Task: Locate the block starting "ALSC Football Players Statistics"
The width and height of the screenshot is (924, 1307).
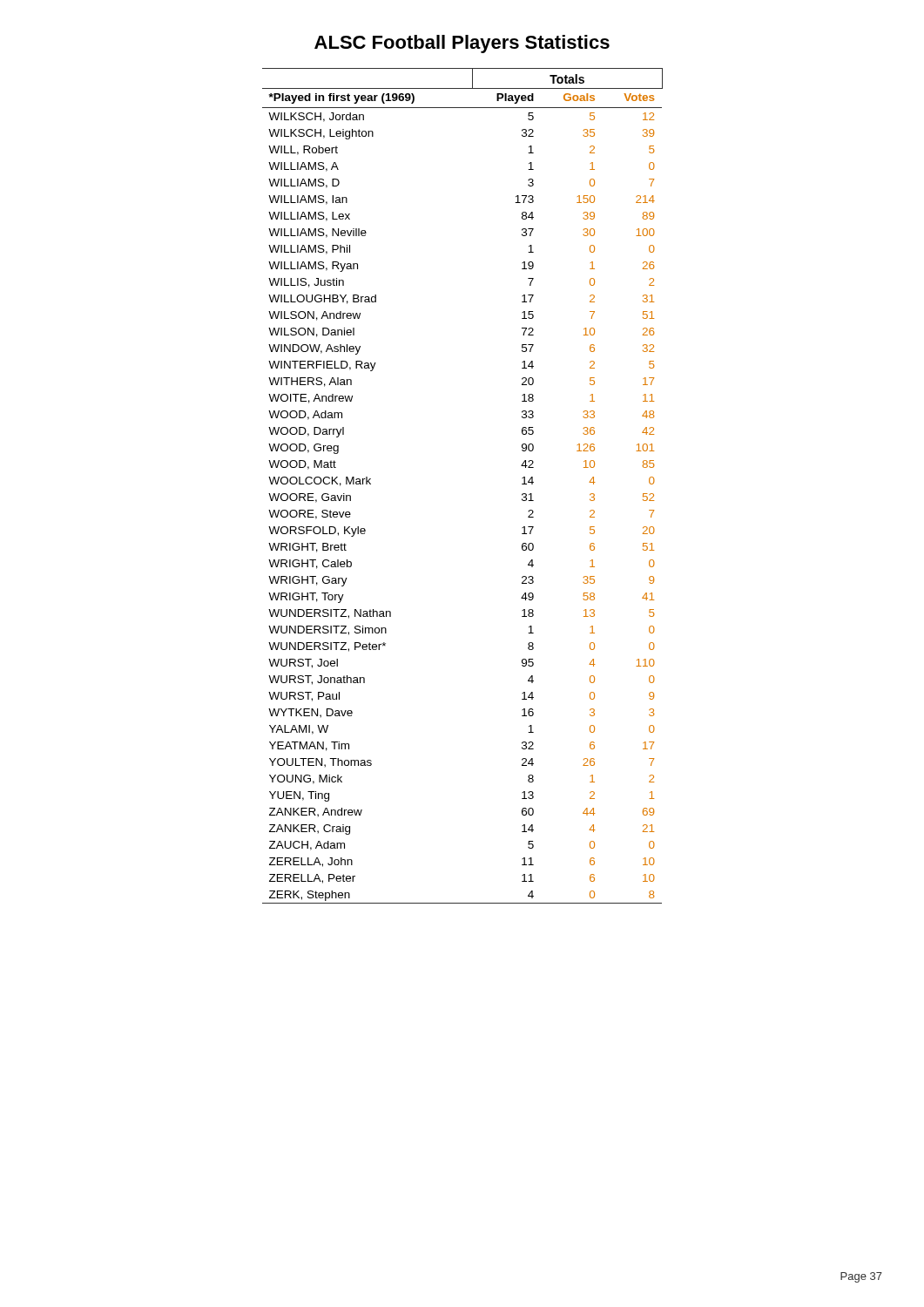Action: (462, 42)
